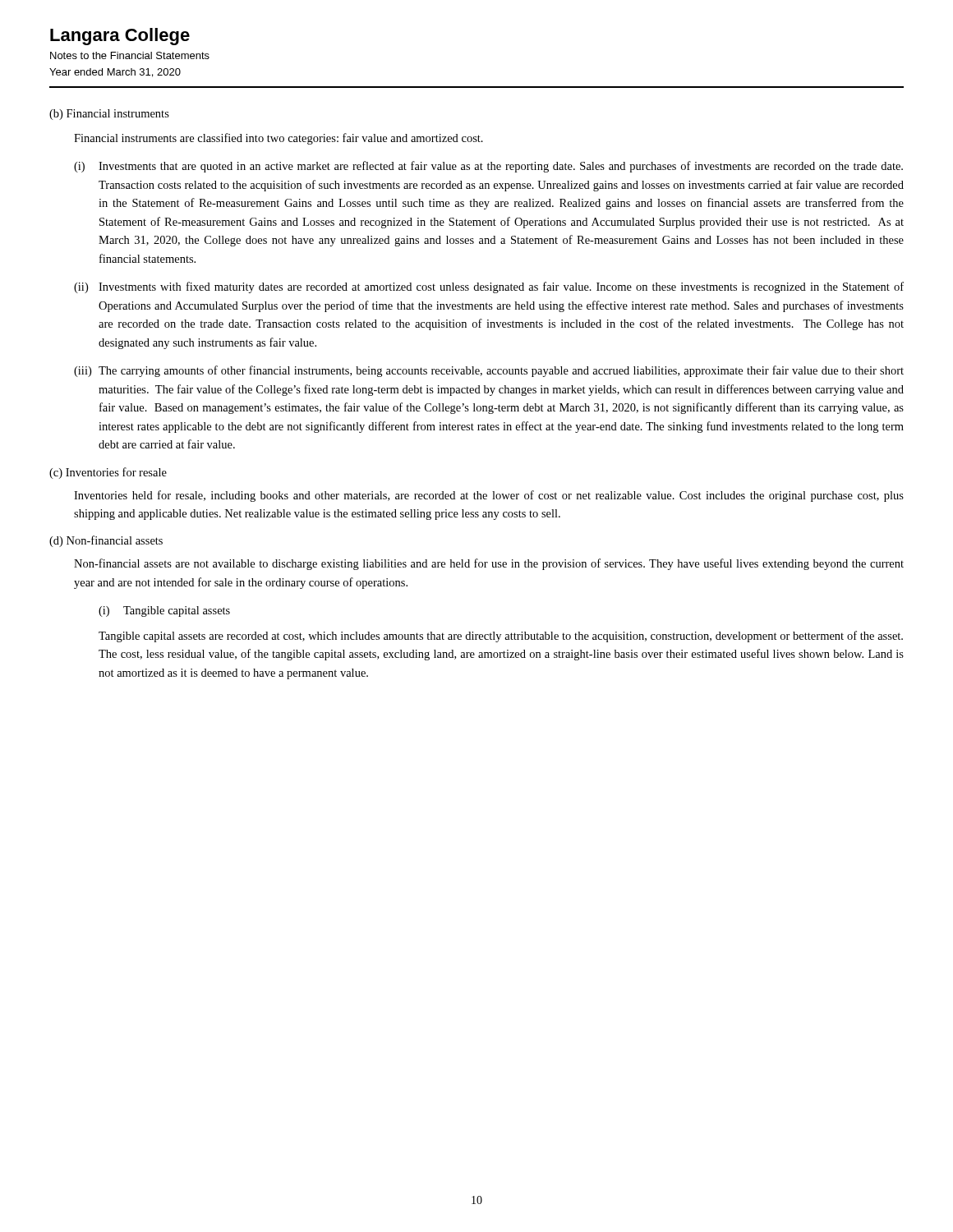This screenshot has width=953, height=1232.
Task: Navigate to the block starting "(c) Inventories for resale"
Action: coord(108,472)
